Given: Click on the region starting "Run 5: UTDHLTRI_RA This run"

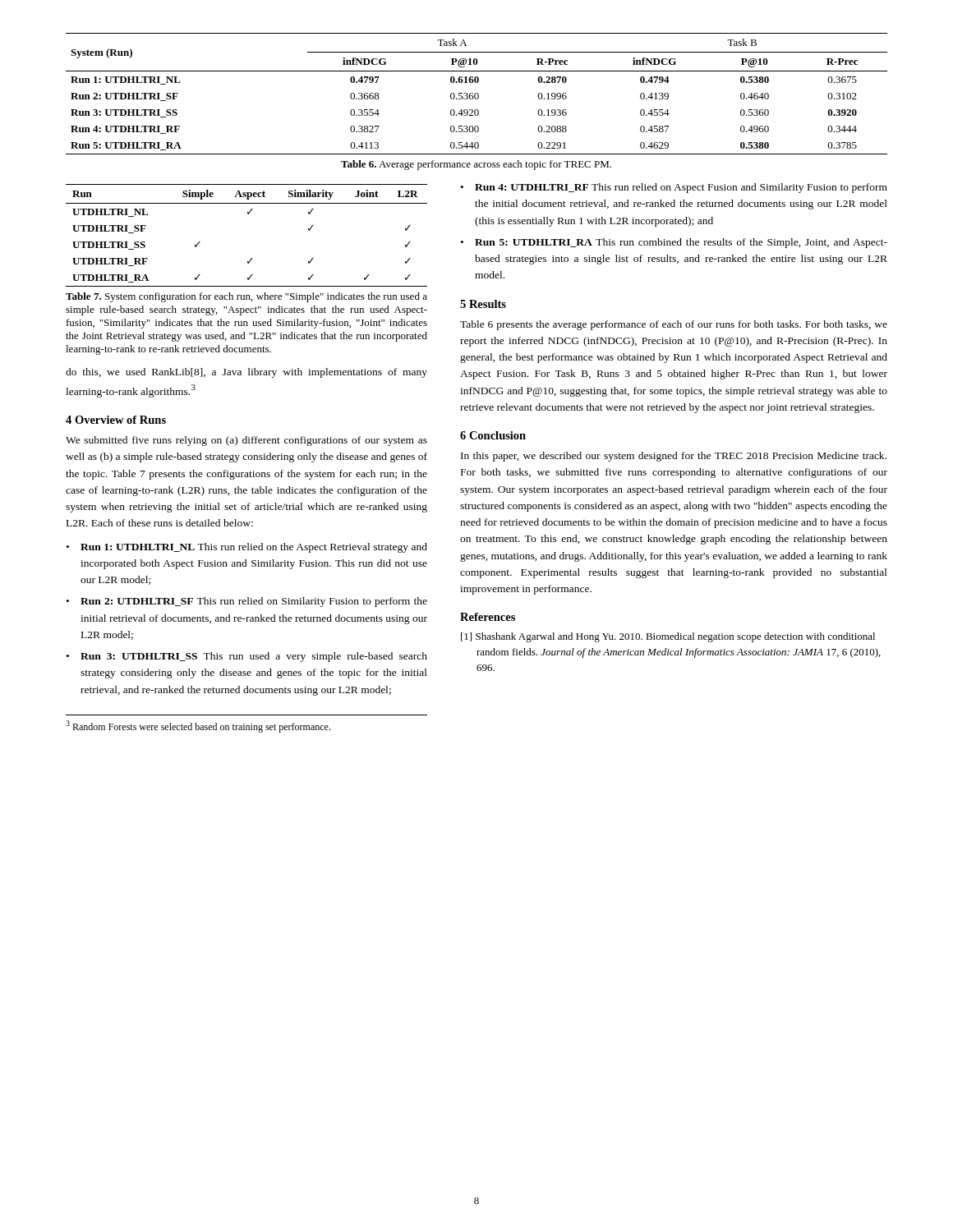Looking at the screenshot, I should 681,258.
